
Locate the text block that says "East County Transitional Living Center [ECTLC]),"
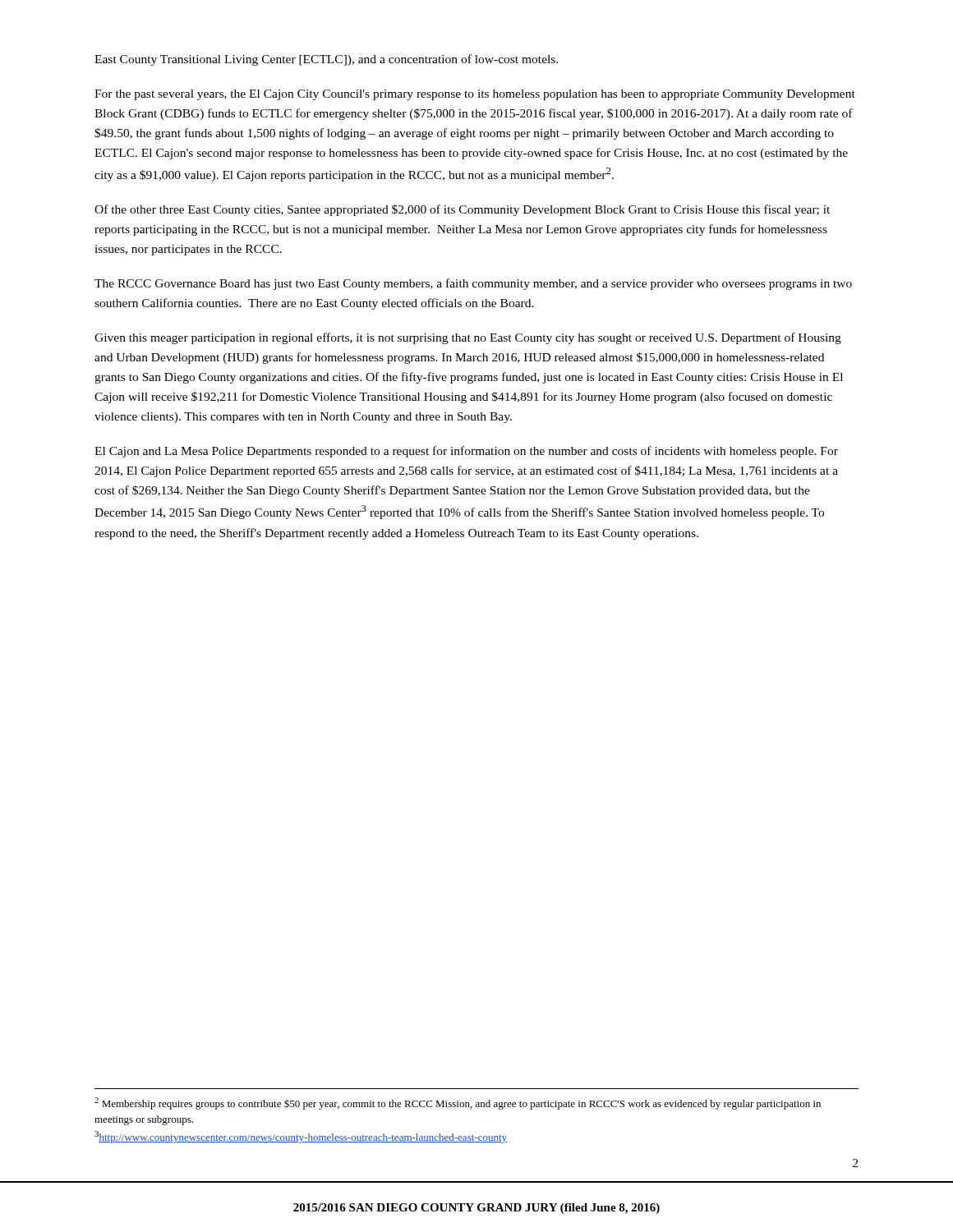click(x=327, y=59)
